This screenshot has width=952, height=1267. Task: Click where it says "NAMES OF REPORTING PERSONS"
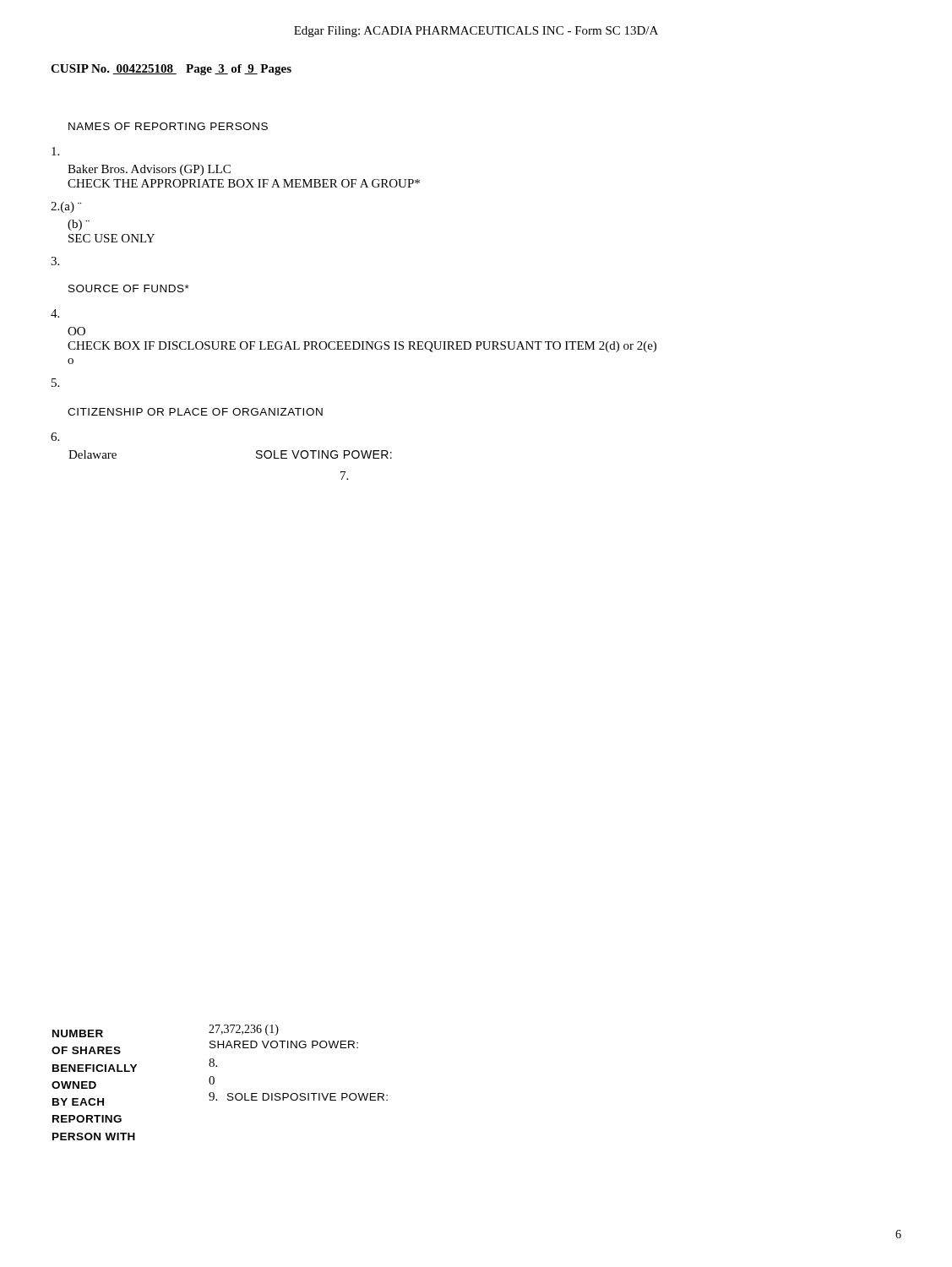pos(168,126)
